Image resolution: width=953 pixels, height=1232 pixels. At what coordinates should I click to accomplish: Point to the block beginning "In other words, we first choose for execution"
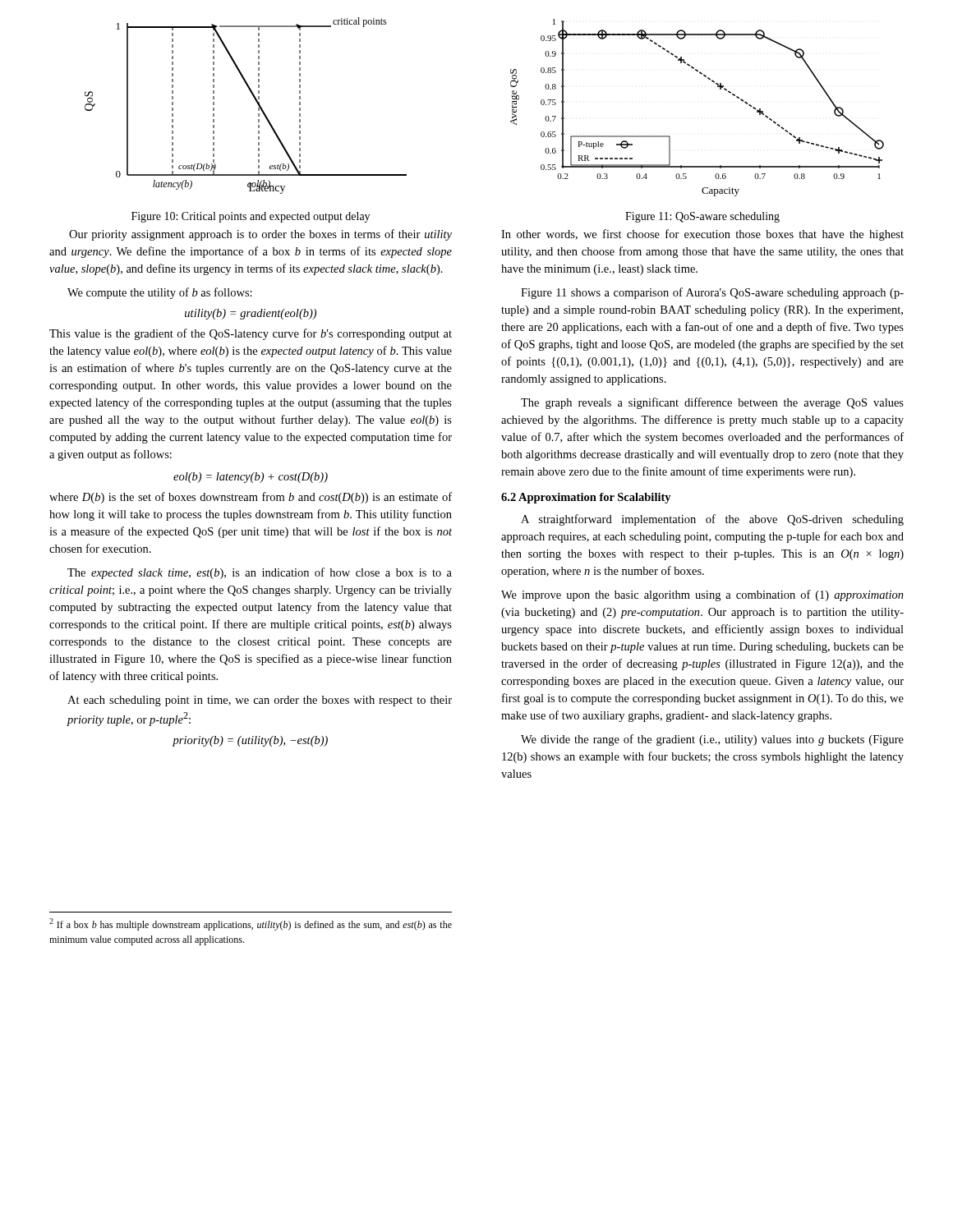click(x=702, y=252)
